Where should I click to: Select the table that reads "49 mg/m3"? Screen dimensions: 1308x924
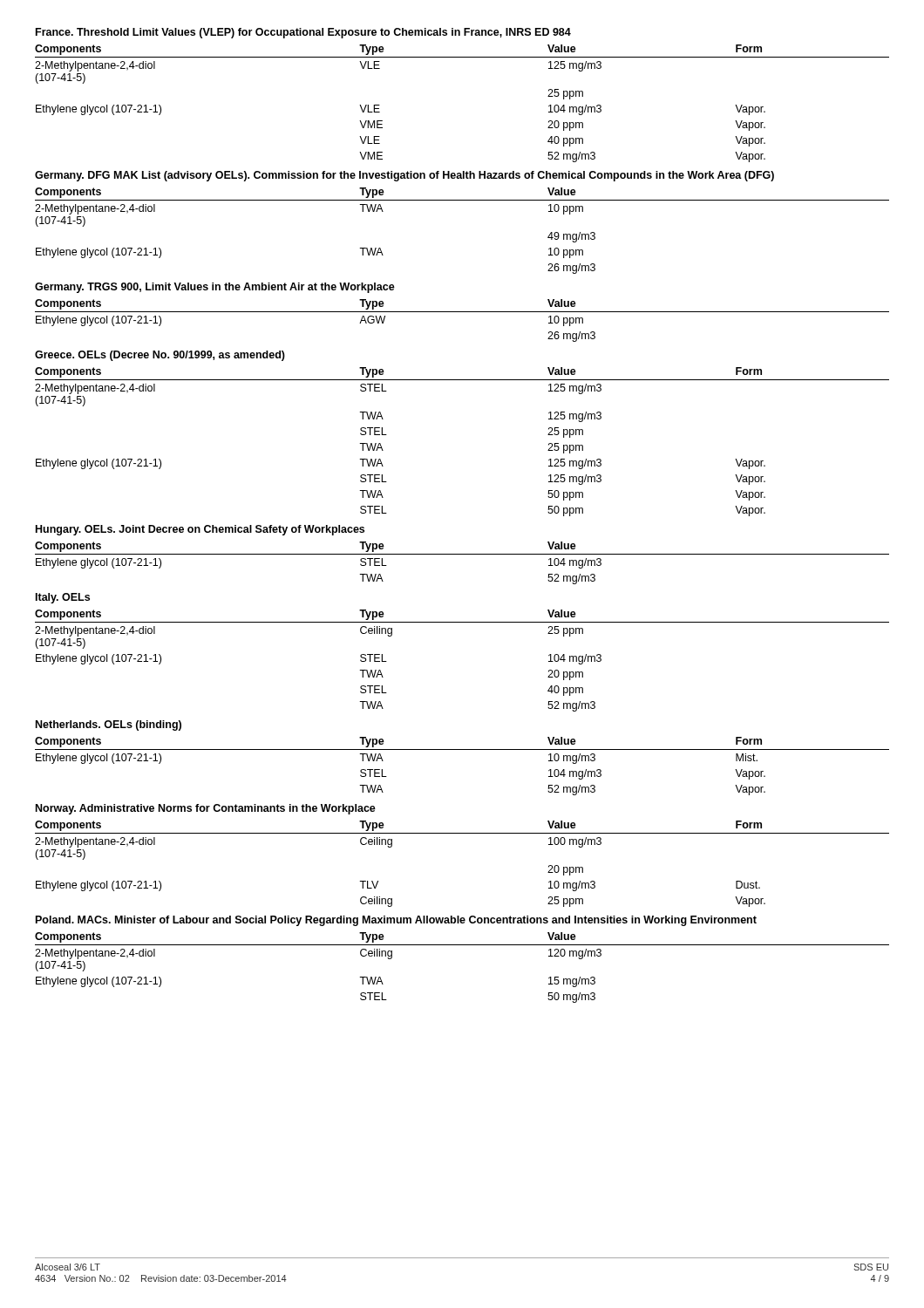pos(462,230)
